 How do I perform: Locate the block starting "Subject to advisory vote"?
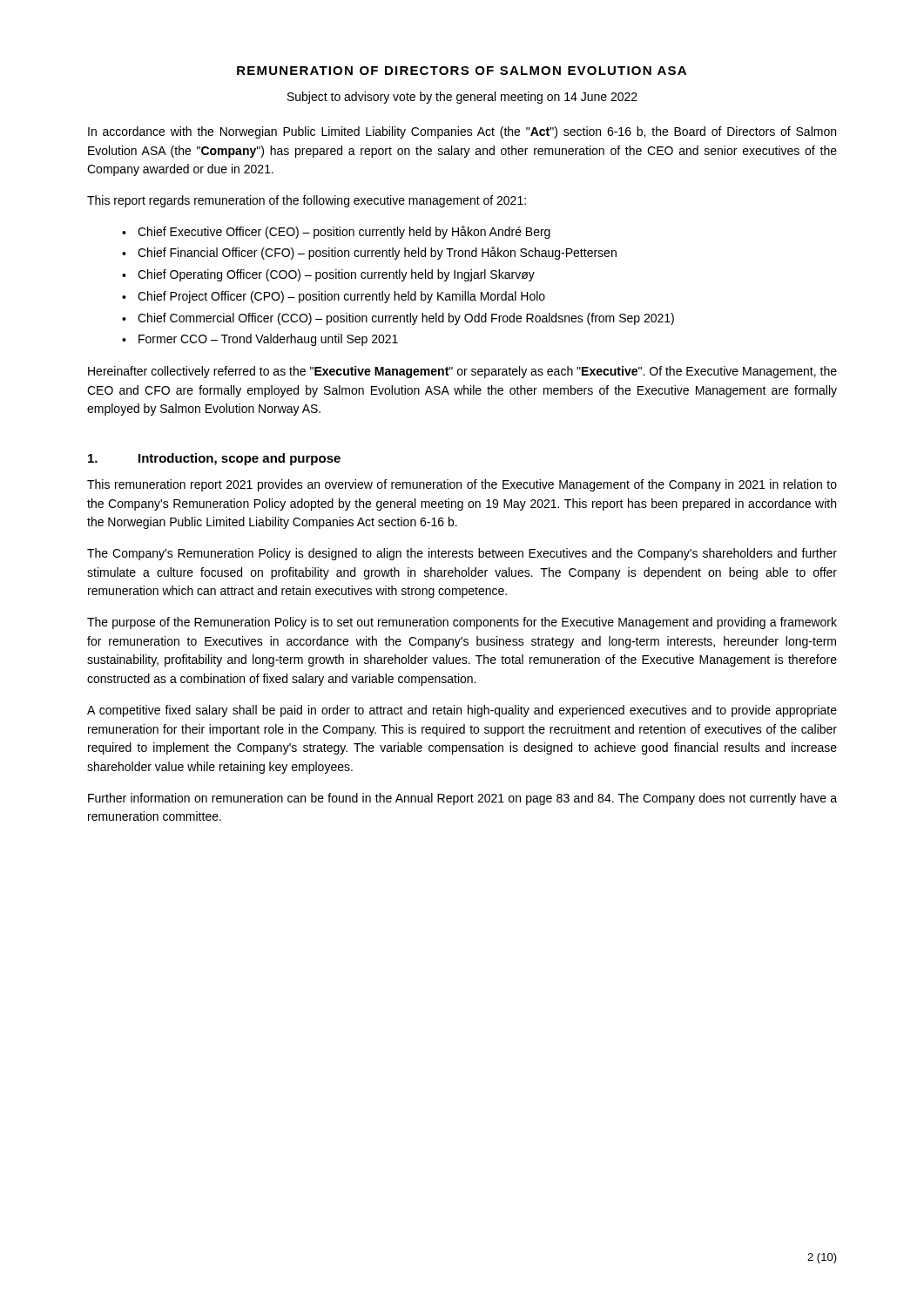[x=462, y=97]
